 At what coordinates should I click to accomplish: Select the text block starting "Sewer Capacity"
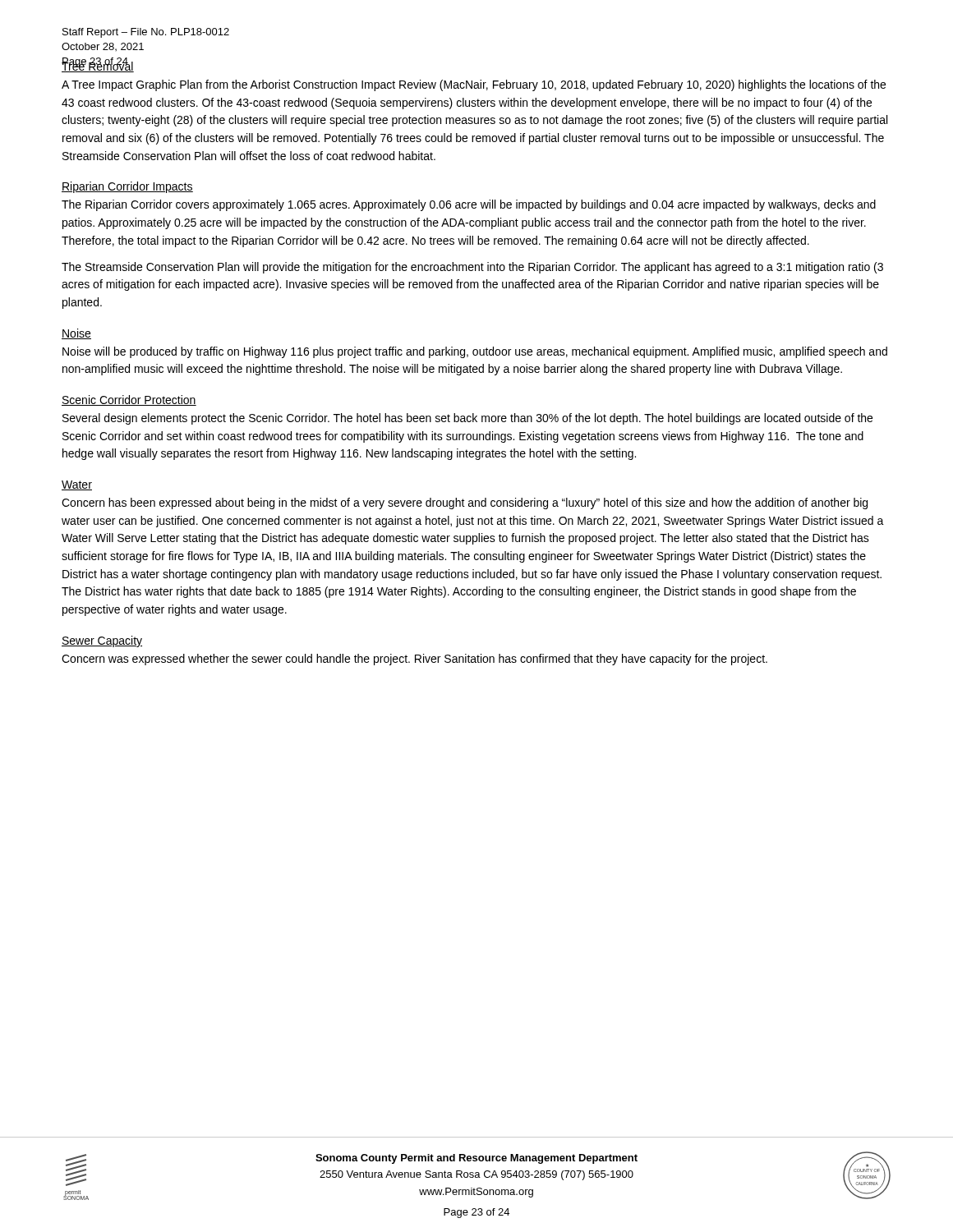(x=102, y=640)
